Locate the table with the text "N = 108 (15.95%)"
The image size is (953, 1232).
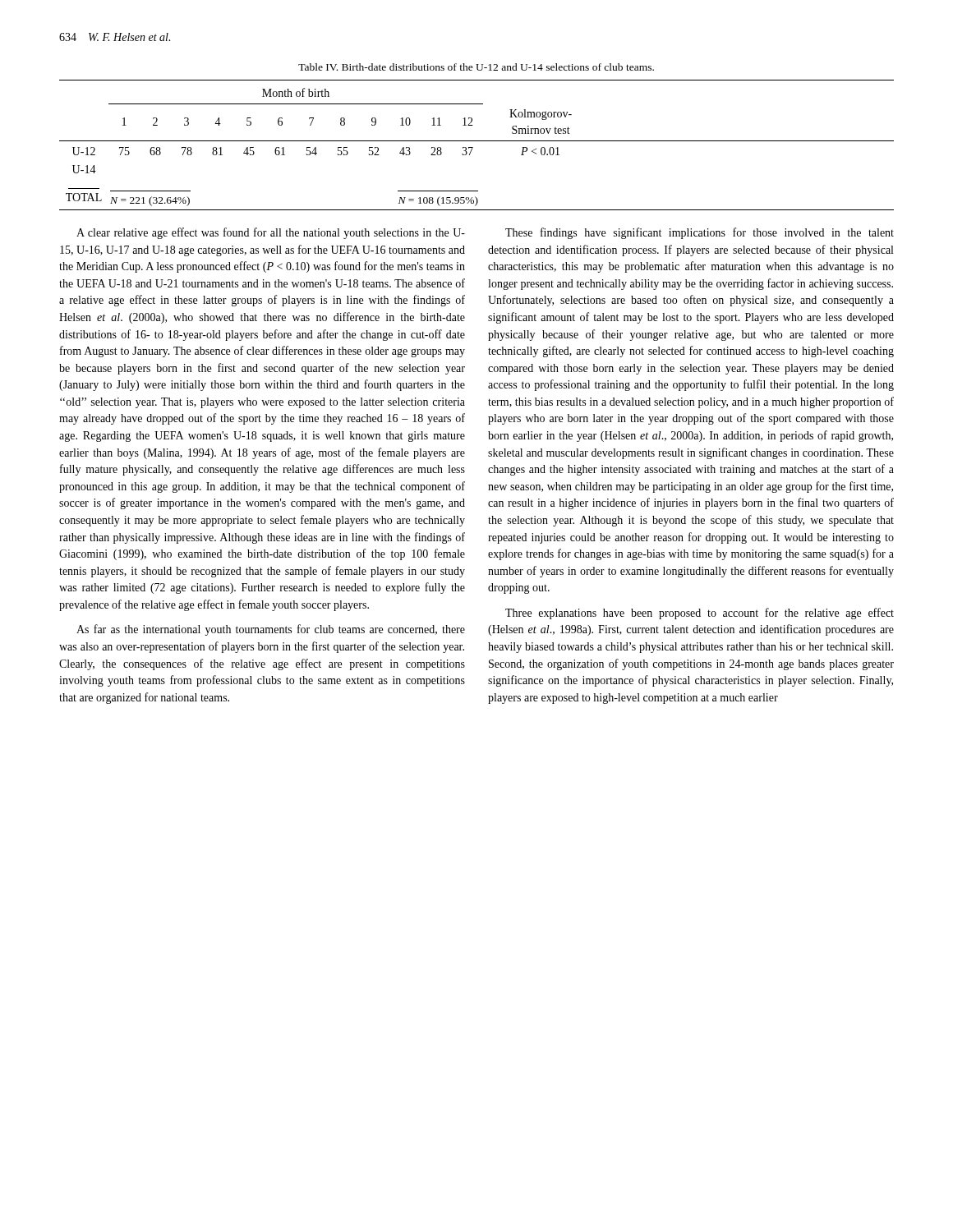(x=476, y=145)
